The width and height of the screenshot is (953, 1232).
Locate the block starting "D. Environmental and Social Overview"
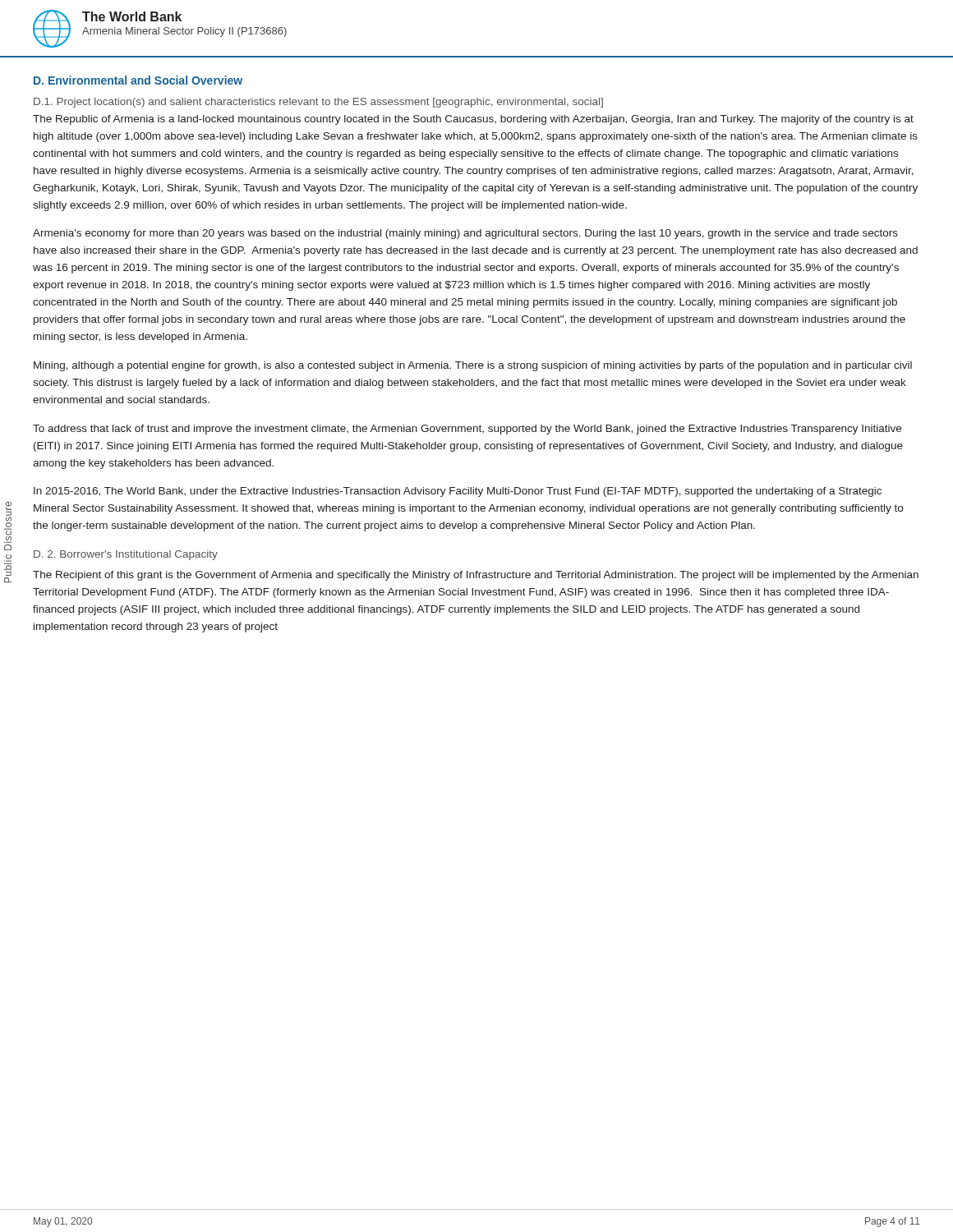point(138,81)
